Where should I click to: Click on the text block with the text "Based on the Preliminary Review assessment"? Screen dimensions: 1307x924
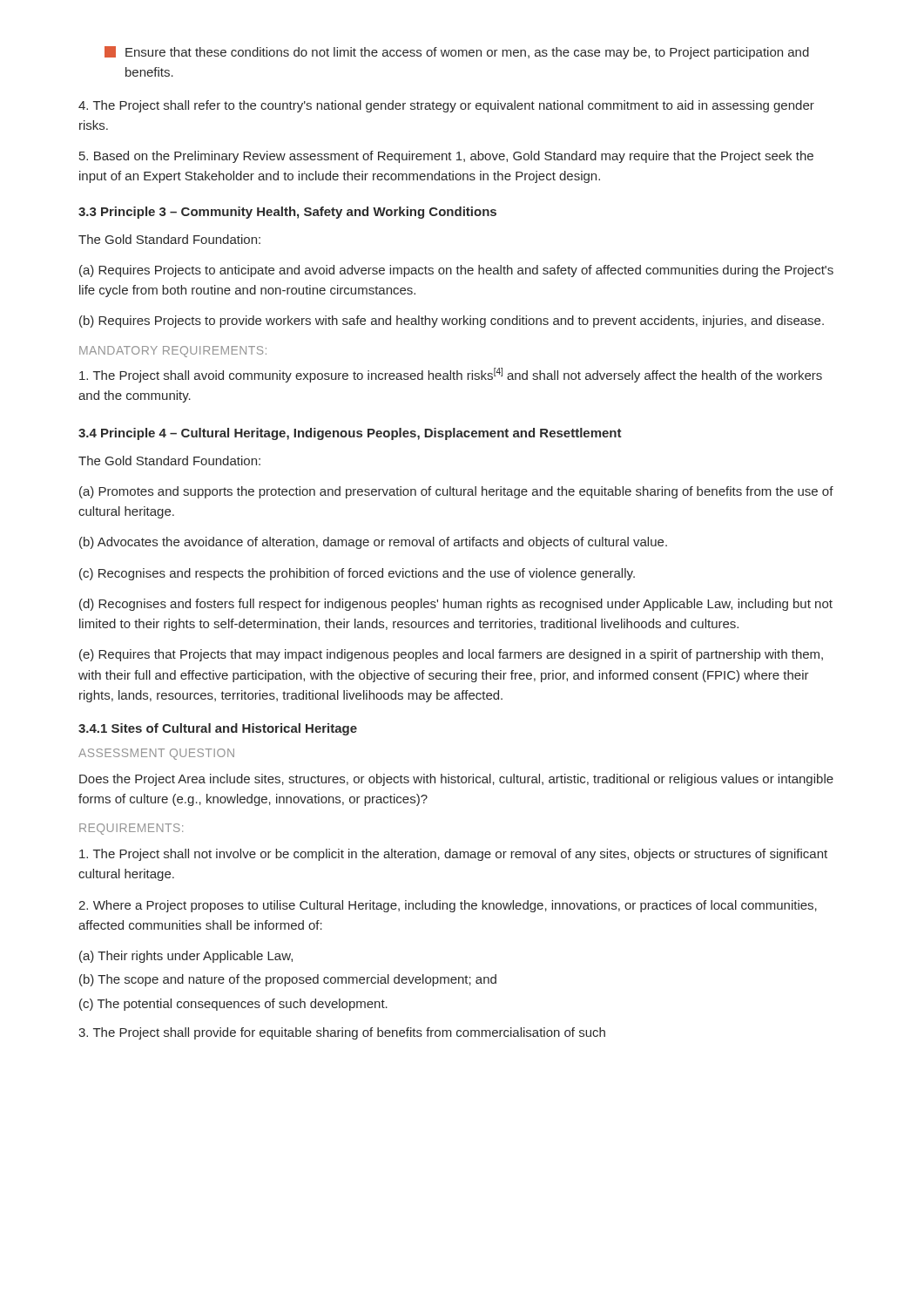pyautogui.click(x=462, y=166)
